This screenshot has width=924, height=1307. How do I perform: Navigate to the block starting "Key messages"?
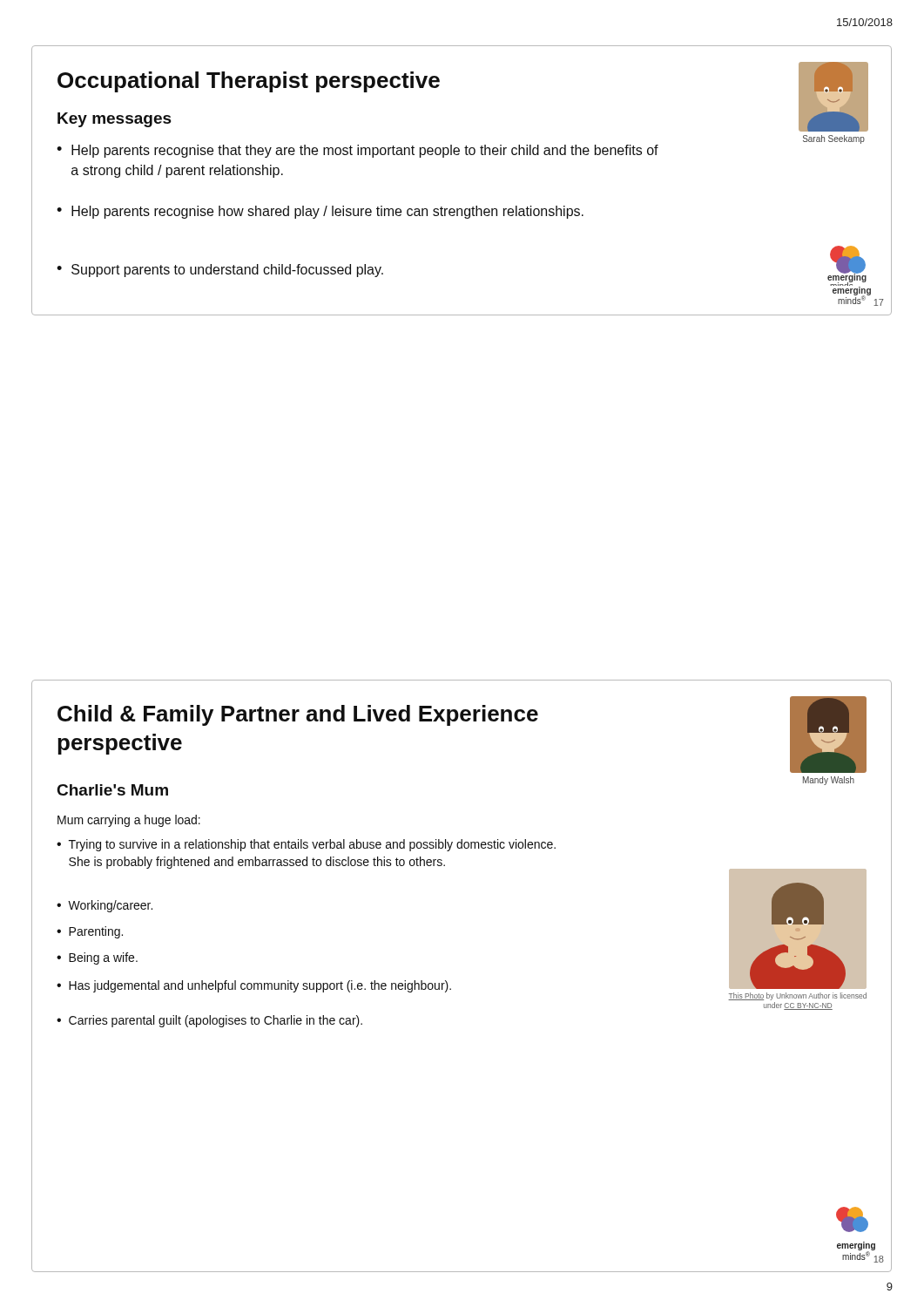pyautogui.click(x=114, y=118)
